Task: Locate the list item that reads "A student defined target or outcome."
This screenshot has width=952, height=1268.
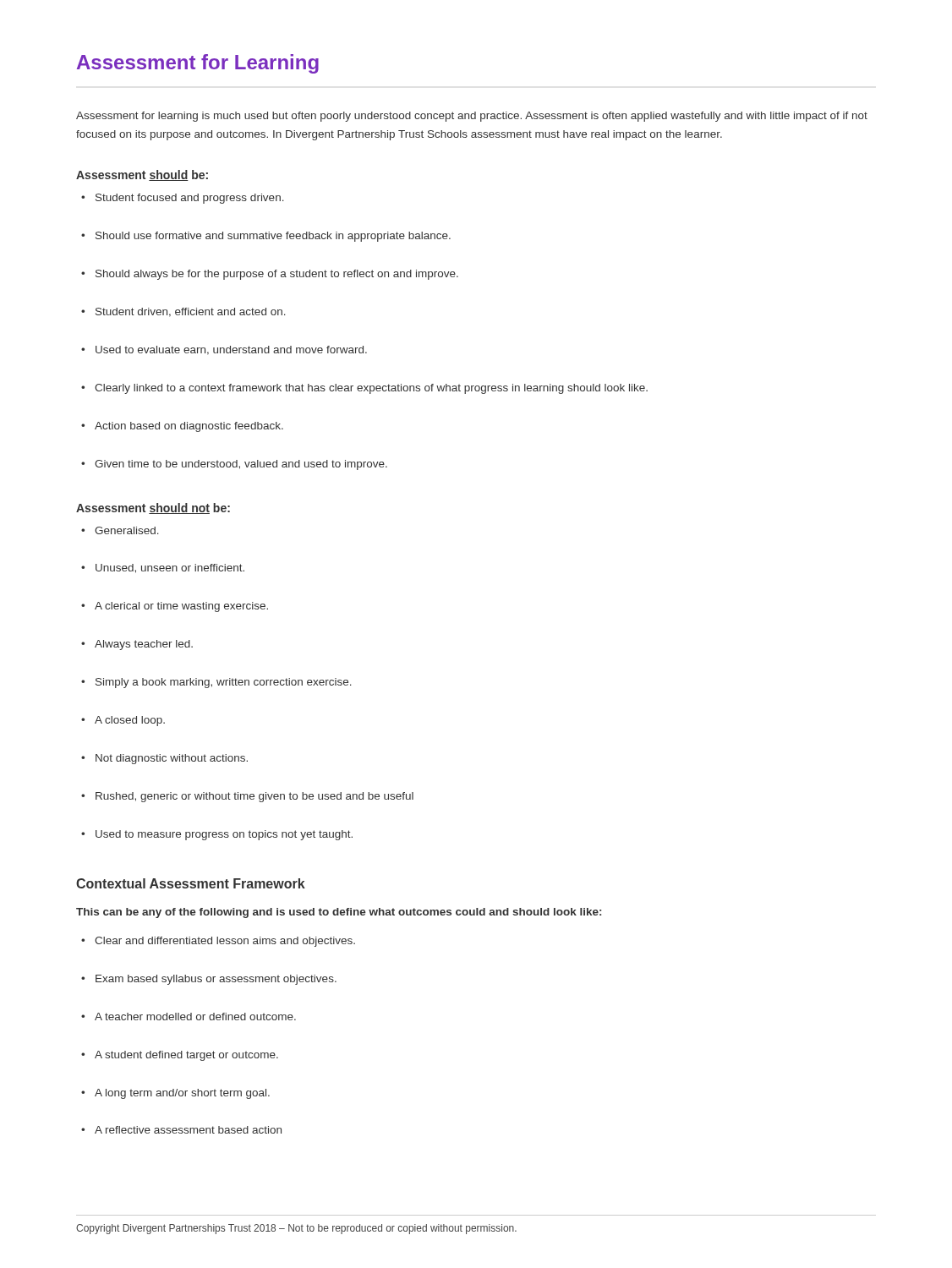Action: point(180,1056)
